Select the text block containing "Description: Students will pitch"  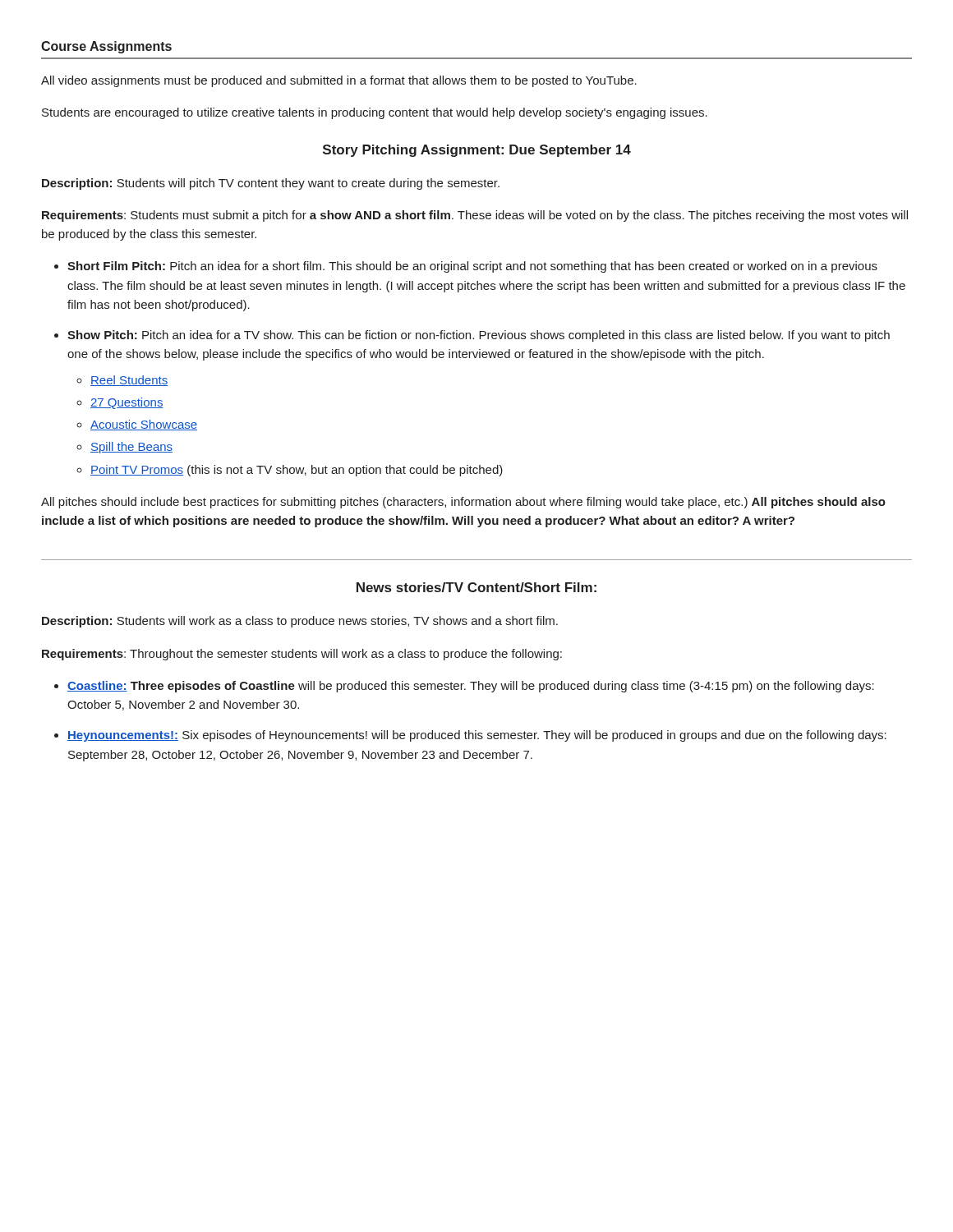point(271,182)
